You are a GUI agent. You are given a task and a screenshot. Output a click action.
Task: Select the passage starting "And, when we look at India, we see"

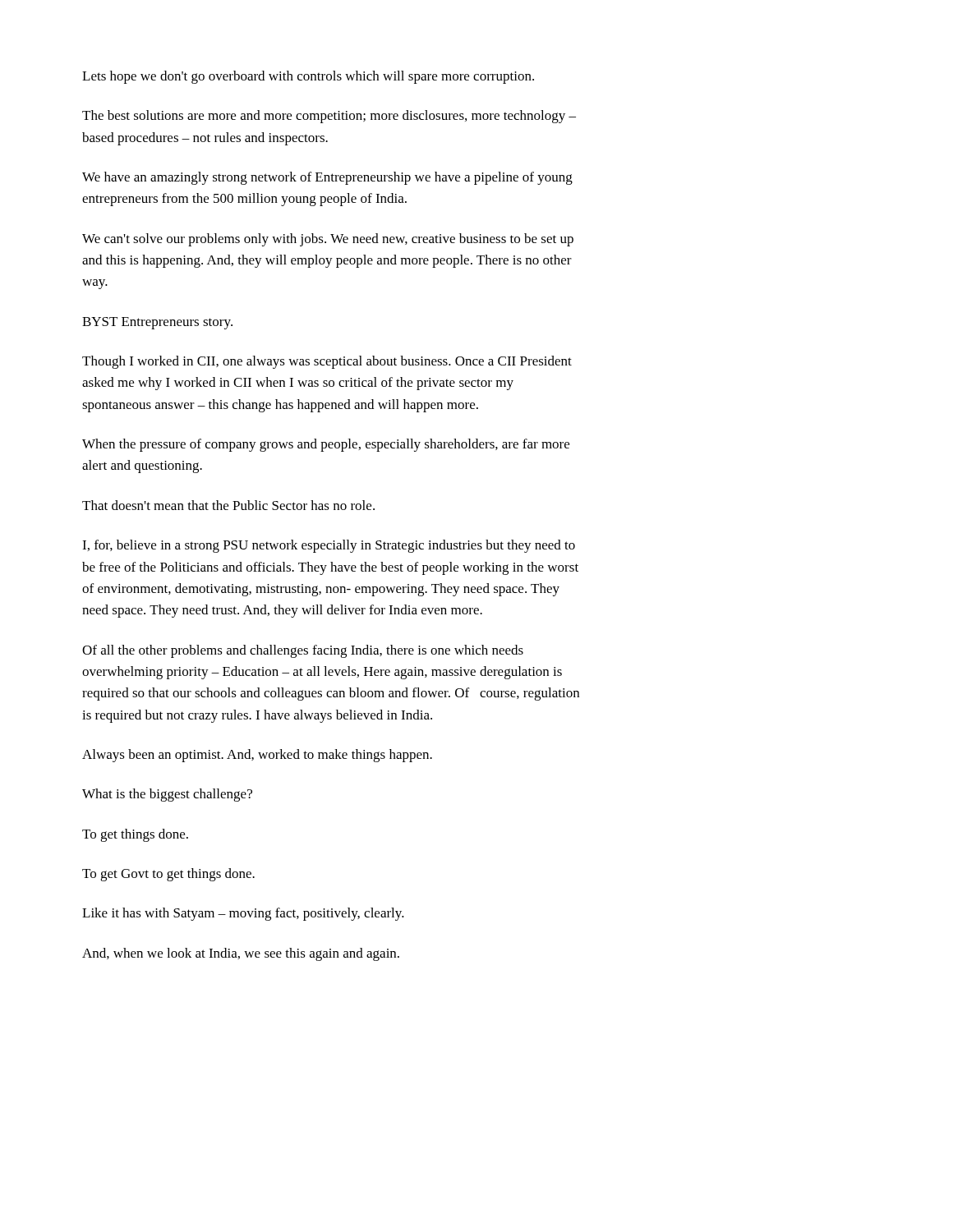241,953
